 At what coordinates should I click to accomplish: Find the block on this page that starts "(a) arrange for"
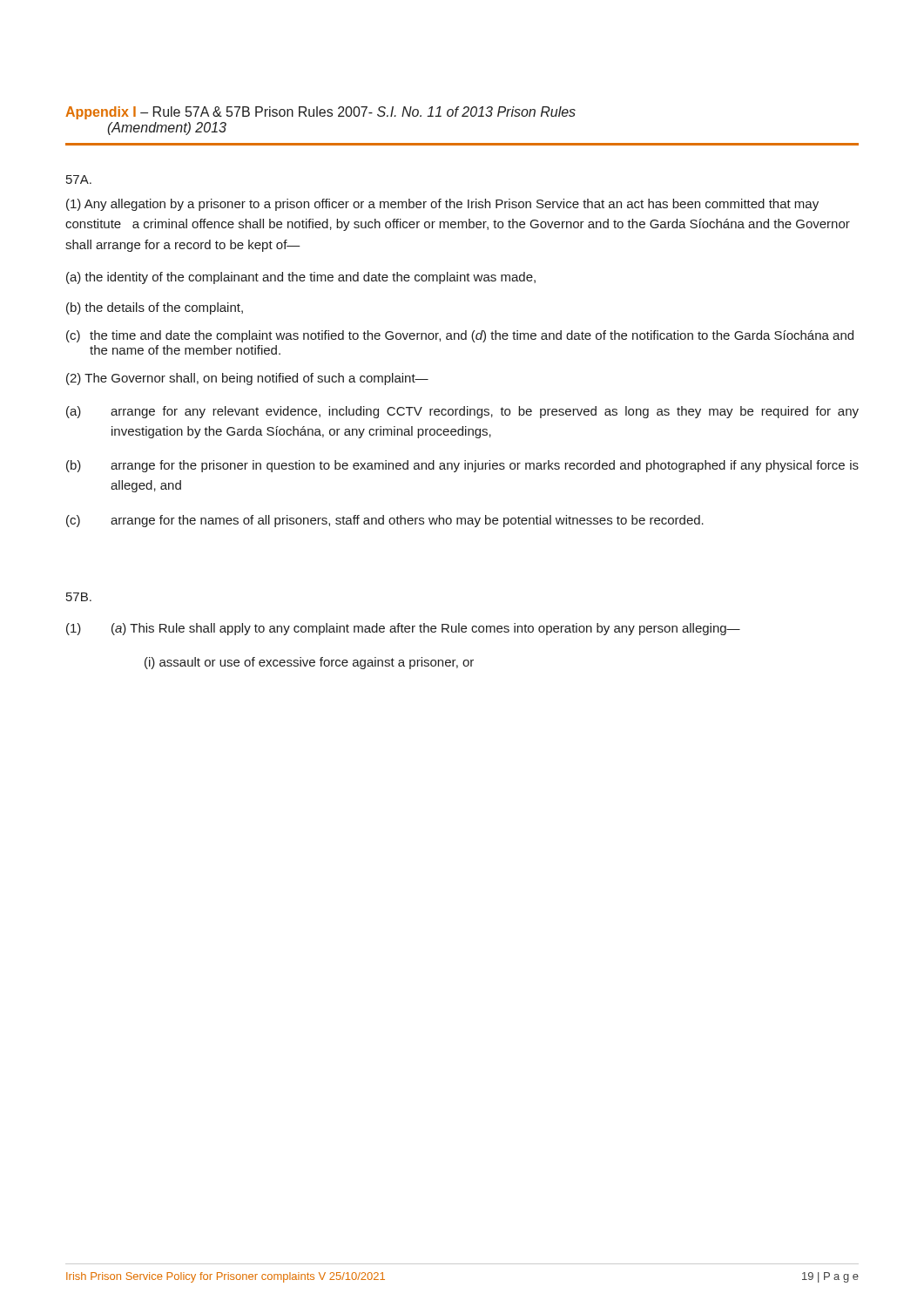tap(462, 421)
